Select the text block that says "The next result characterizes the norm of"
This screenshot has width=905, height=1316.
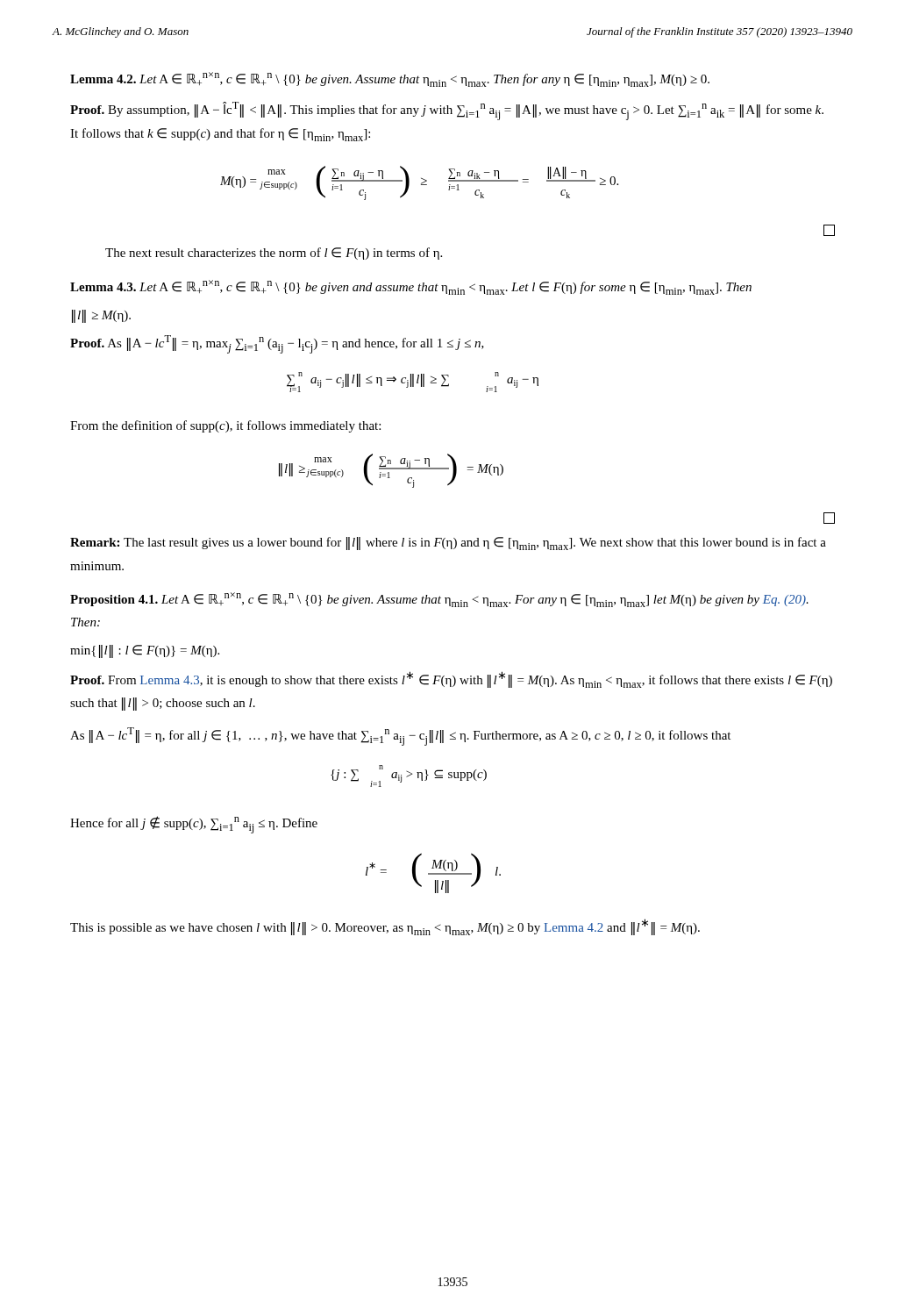pyautogui.click(x=274, y=253)
